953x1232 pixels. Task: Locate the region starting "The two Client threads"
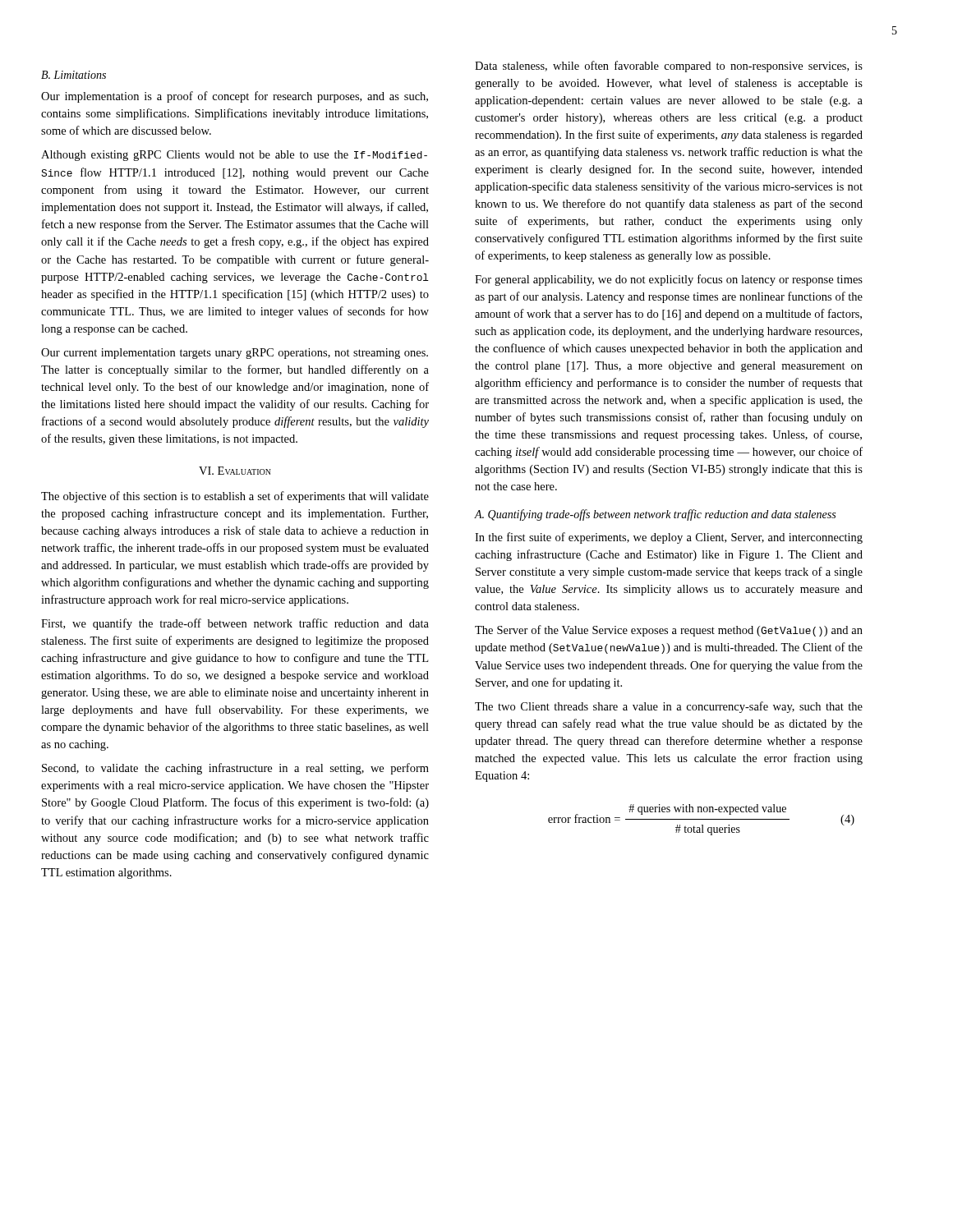pos(669,741)
